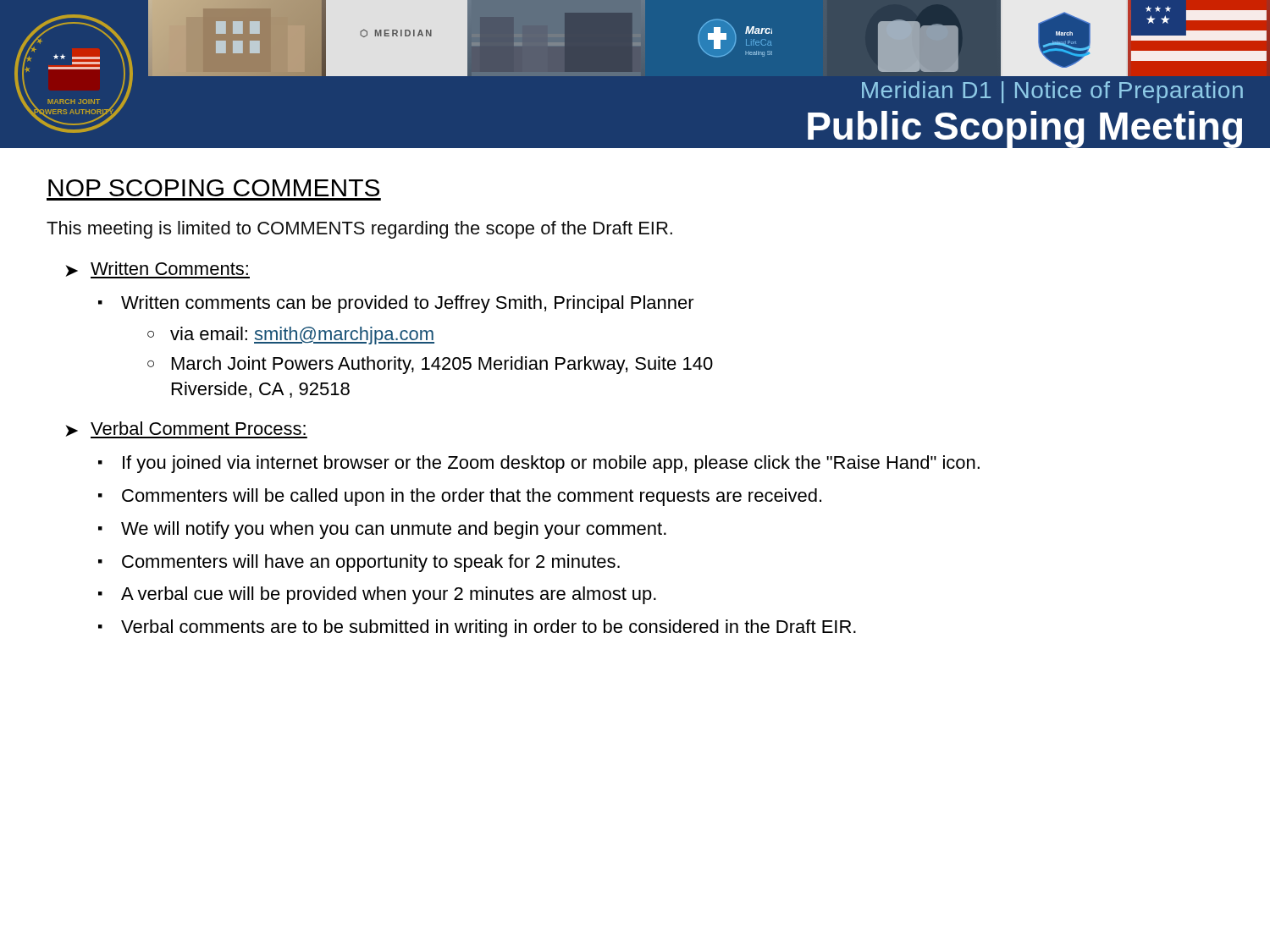Point to the element starting "Written comments can be provided to"
Image resolution: width=1270 pixels, height=952 pixels.
[408, 304]
